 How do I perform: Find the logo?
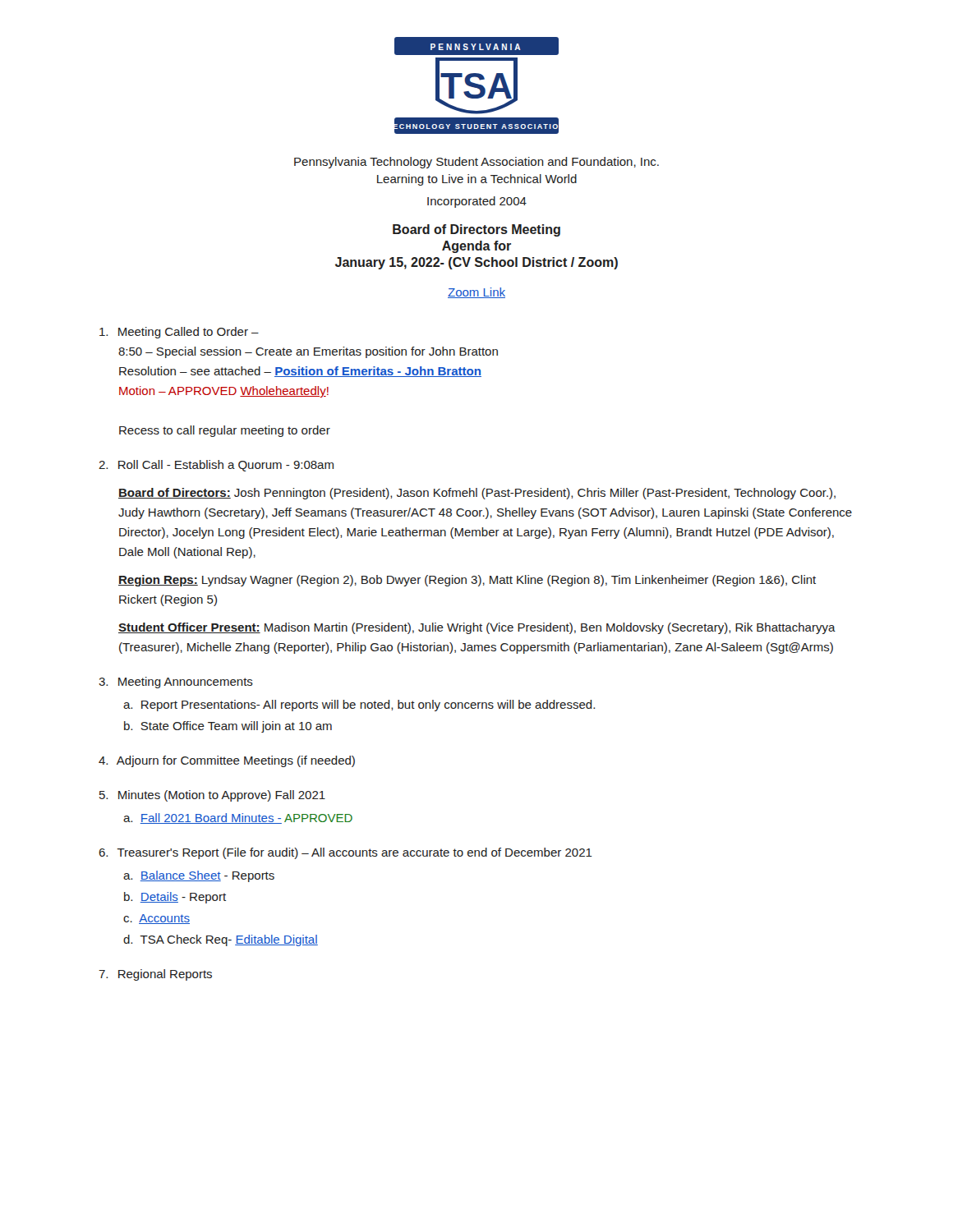pos(476,86)
